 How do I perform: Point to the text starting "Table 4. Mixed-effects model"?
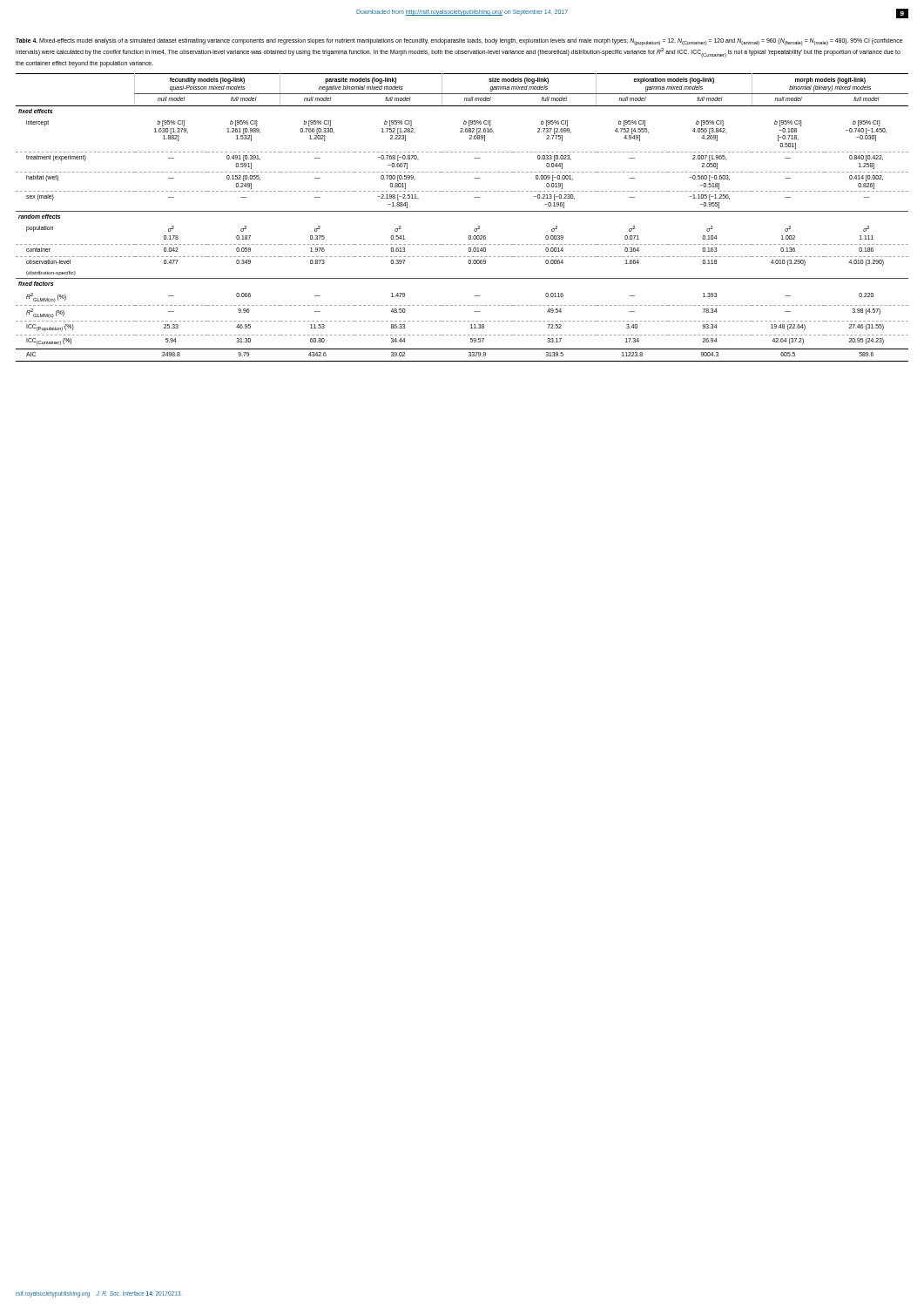point(459,52)
